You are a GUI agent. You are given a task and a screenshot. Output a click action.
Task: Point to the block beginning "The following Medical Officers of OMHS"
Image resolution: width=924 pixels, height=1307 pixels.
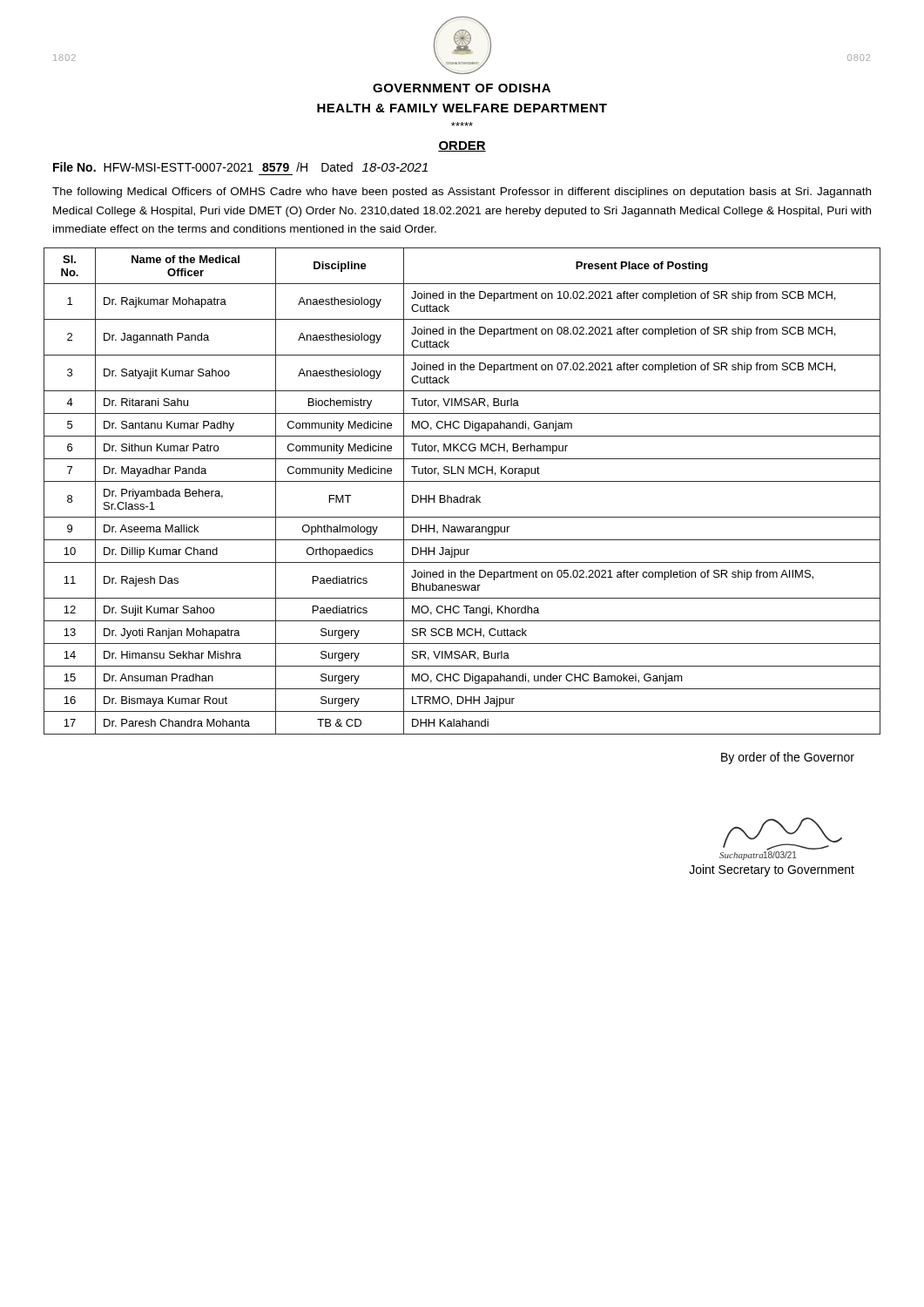coord(462,210)
